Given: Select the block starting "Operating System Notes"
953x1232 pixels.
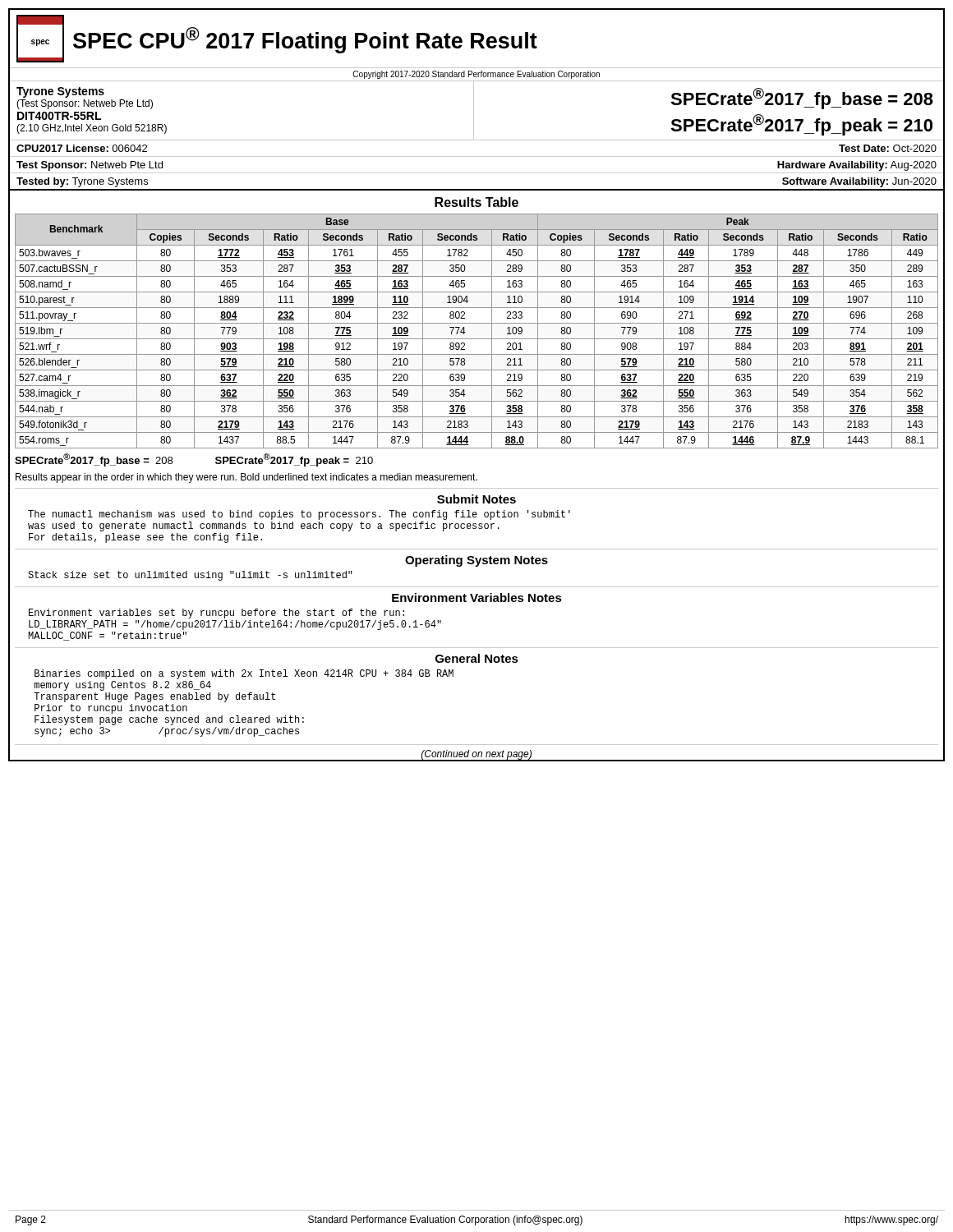Looking at the screenshot, I should coord(476,560).
